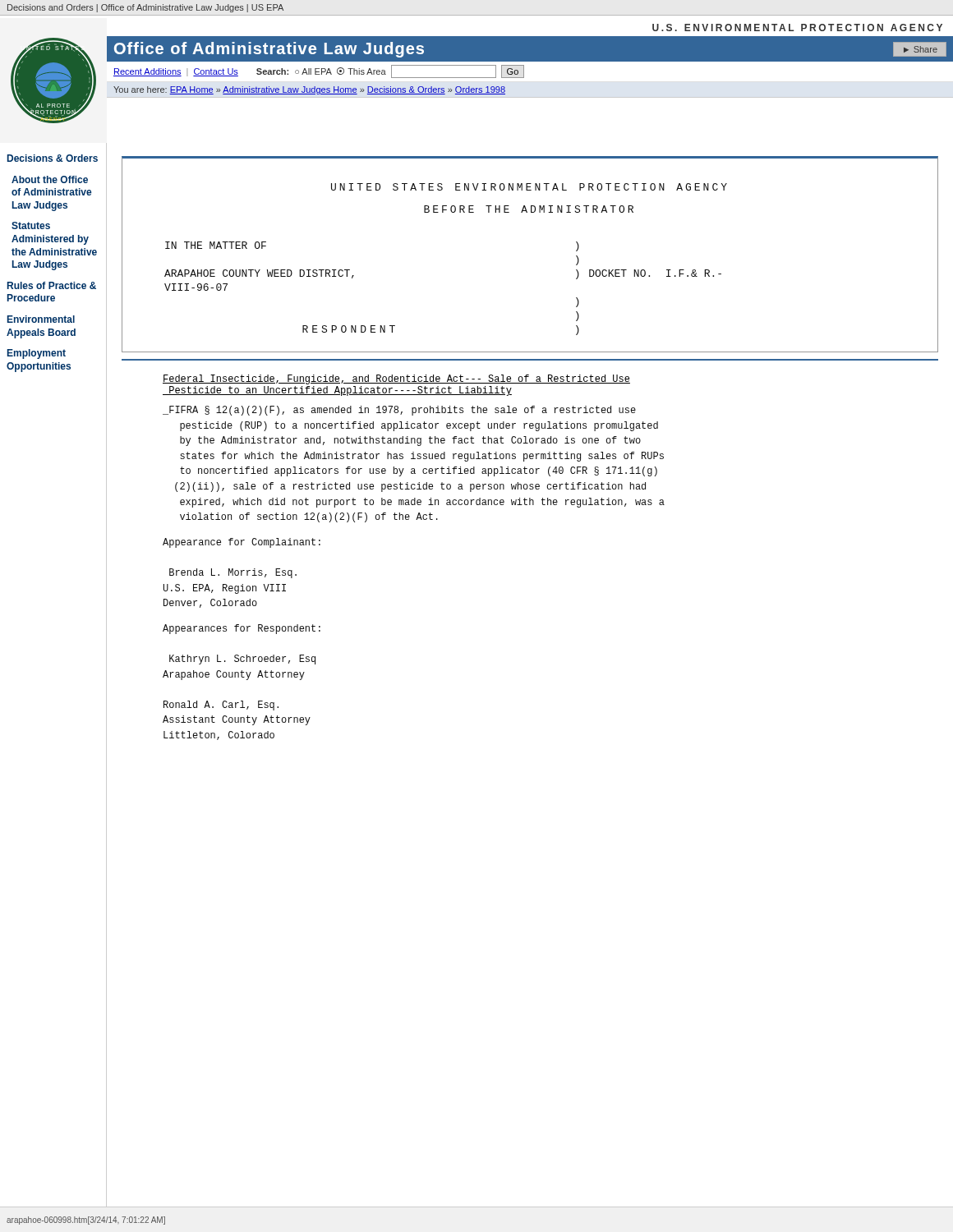
Task: Click the passage that begins "Recent Additions | Contact Us Search: ○"
Action: (x=319, y=71)
